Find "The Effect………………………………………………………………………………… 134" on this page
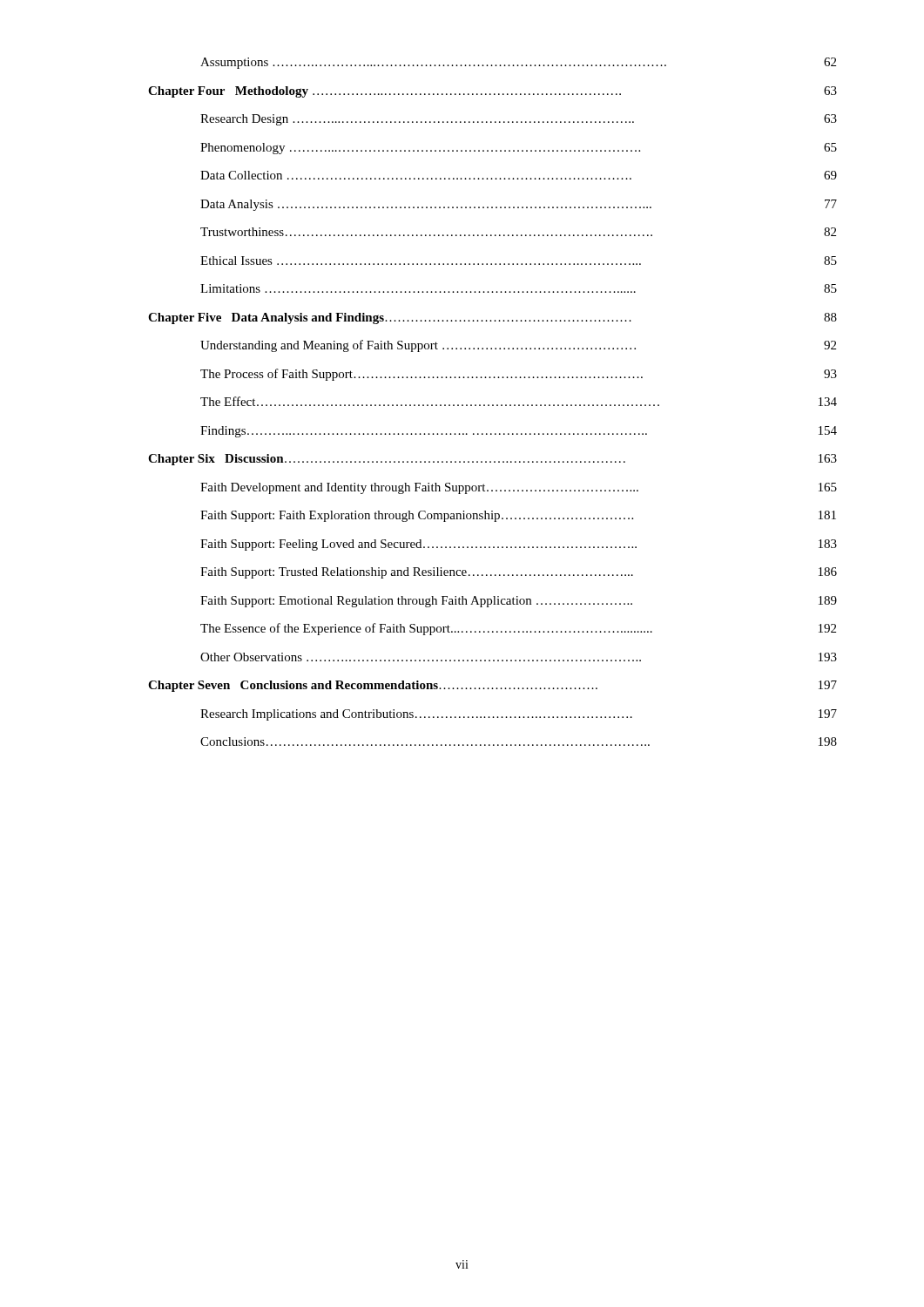 pyautogui.click(x=519, y=402)
